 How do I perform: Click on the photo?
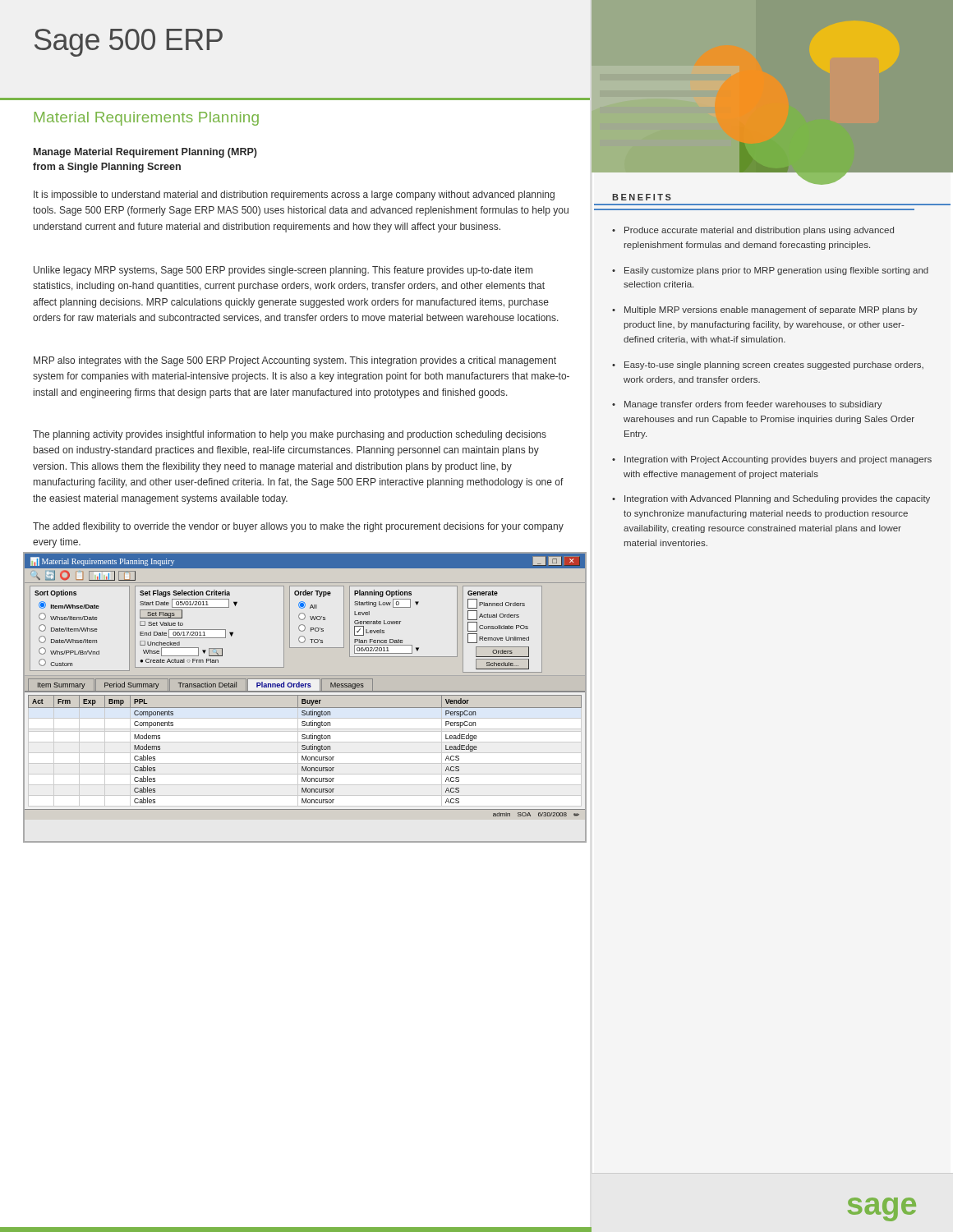pos(772,86)
